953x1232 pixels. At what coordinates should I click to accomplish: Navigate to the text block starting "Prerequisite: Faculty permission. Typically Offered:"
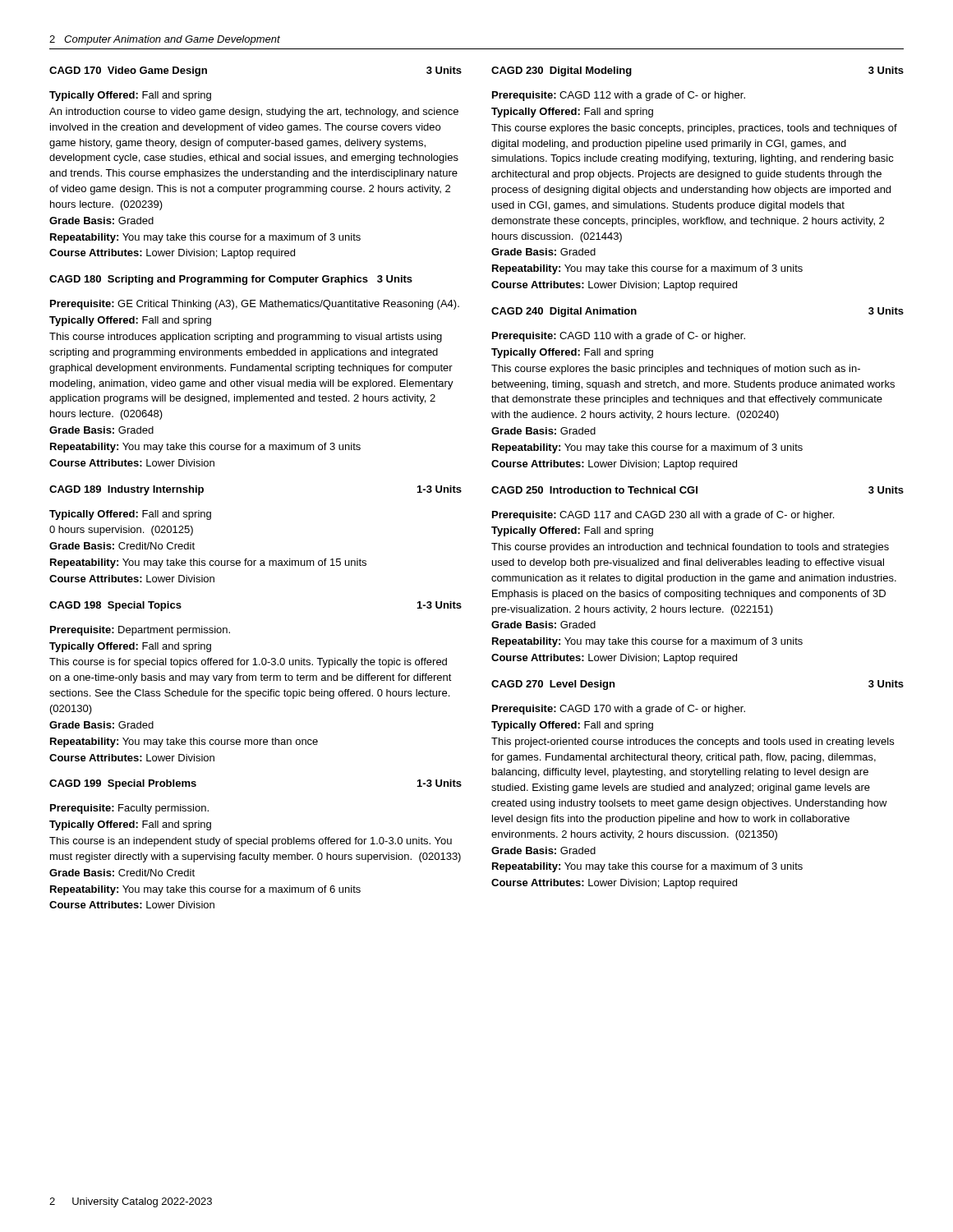(255, 857)
